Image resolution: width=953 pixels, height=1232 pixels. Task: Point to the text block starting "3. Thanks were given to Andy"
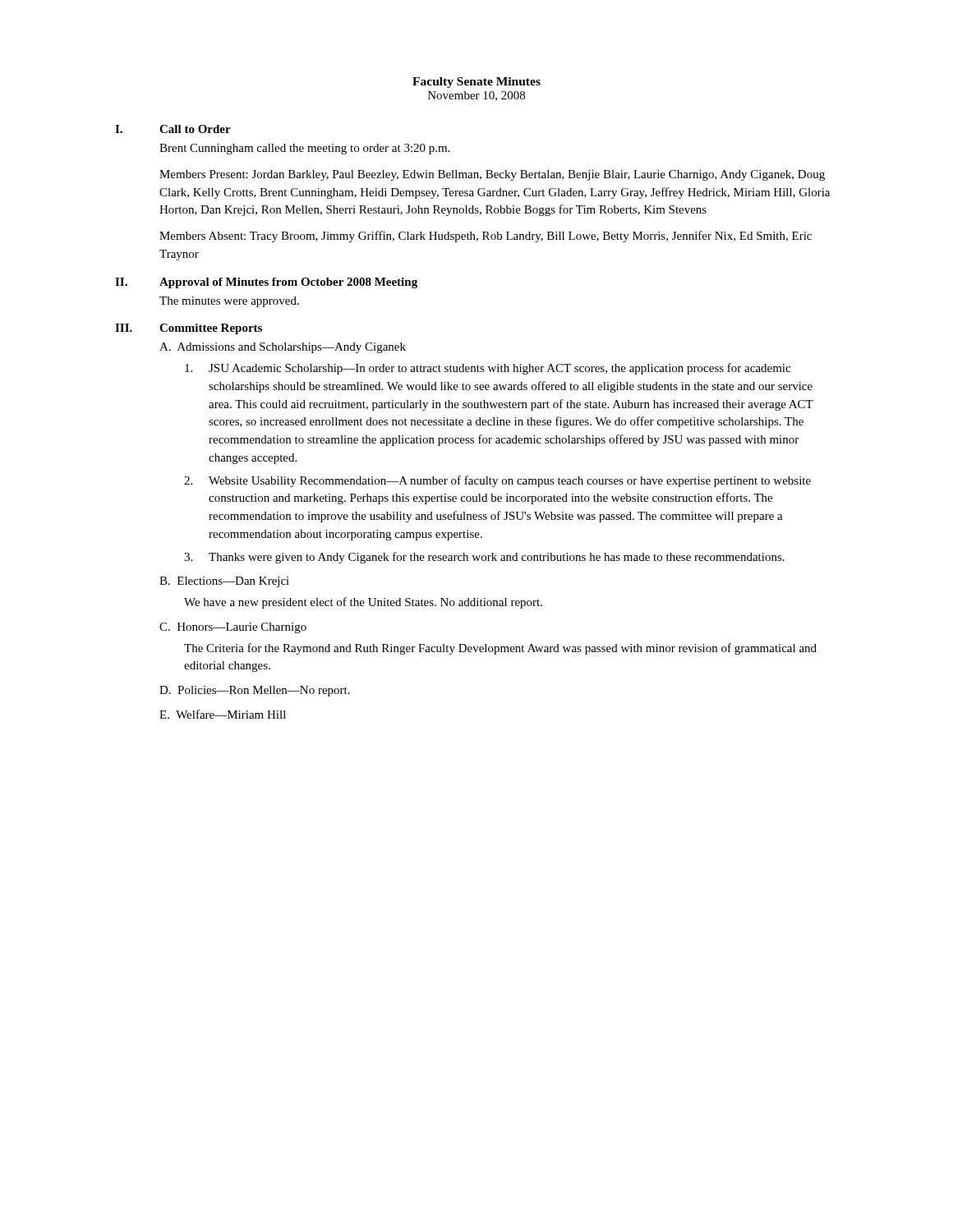(x=511, y=557)
